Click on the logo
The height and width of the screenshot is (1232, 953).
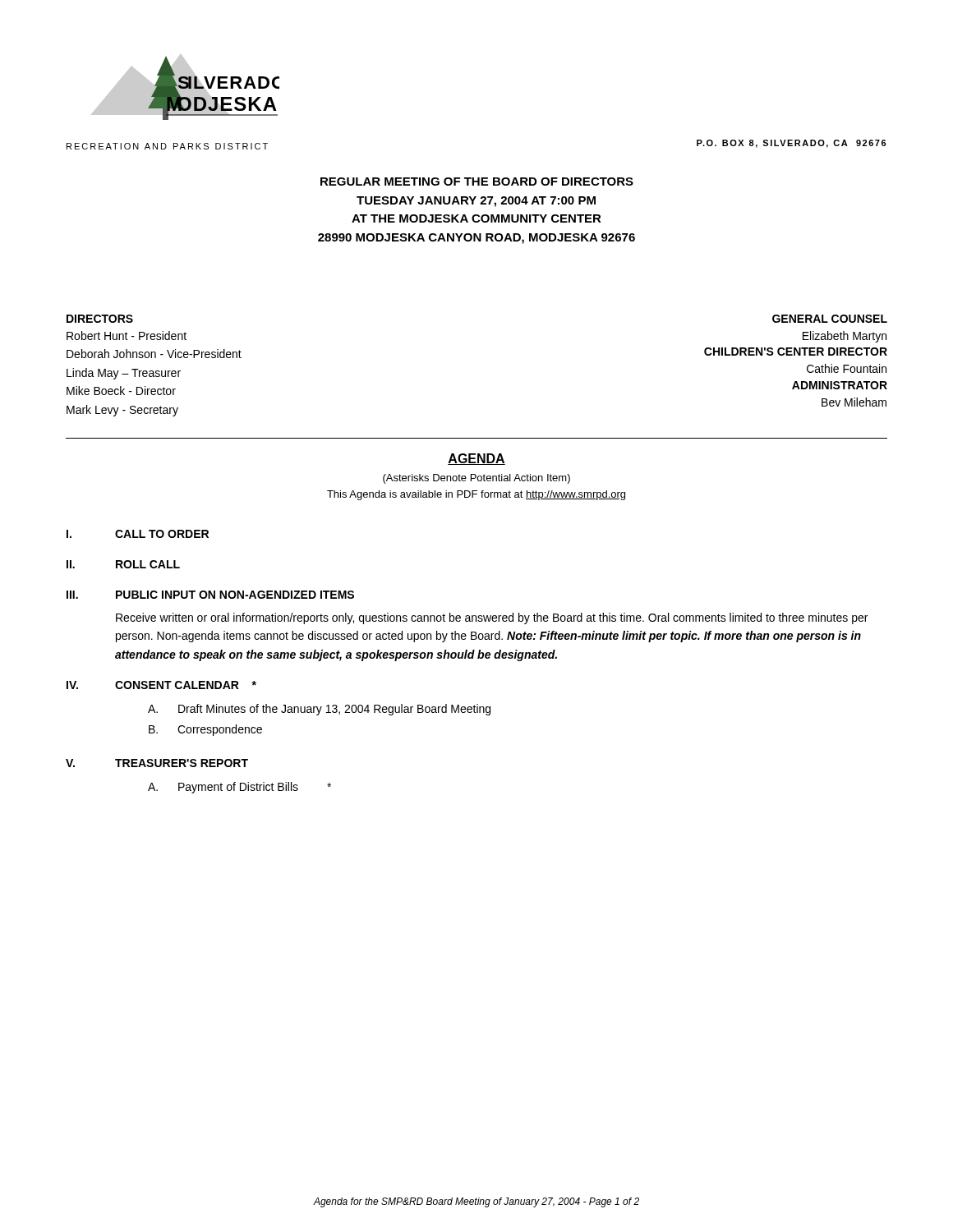[x=173, y=92]
